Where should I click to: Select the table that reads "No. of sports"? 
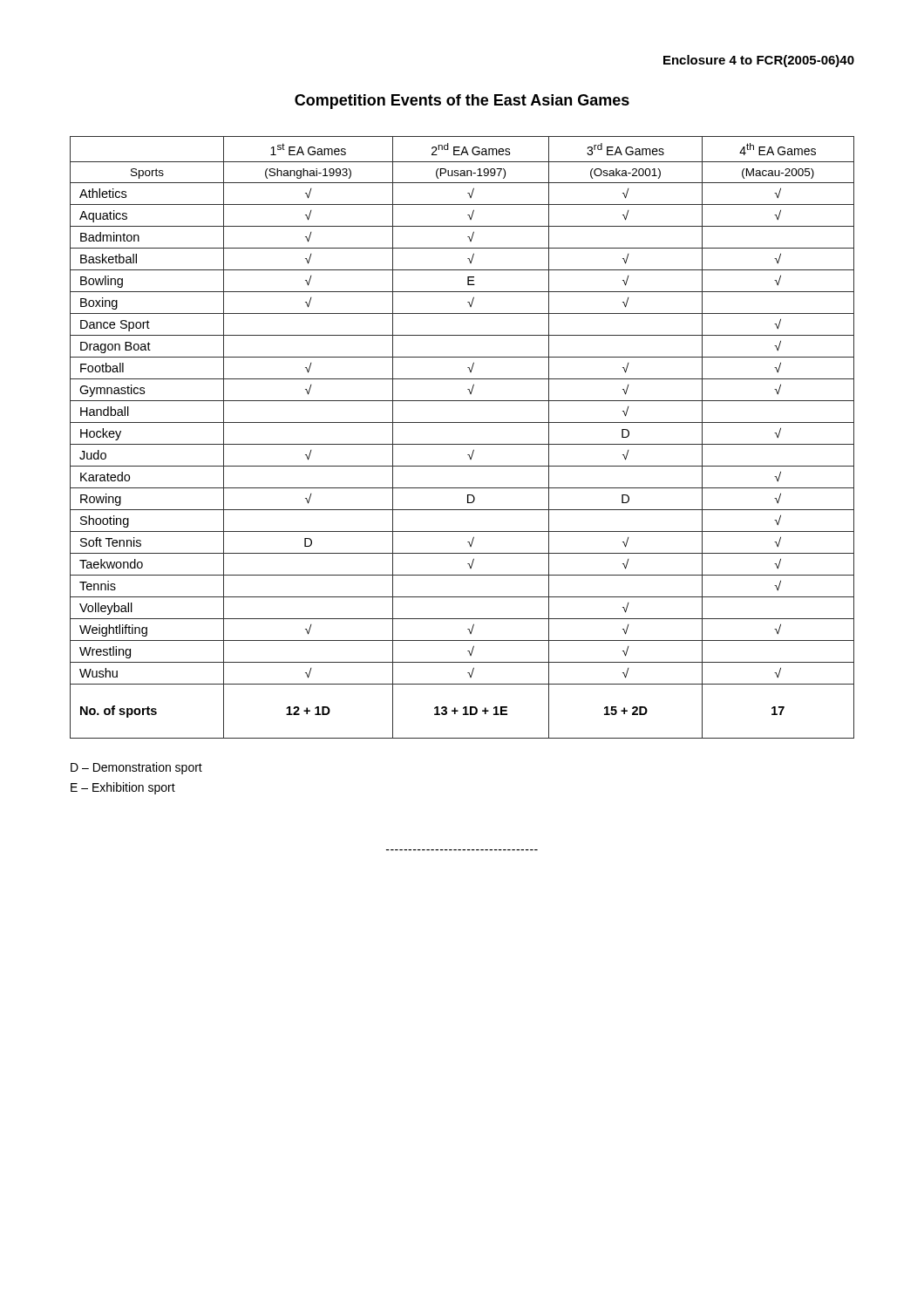coord(462,437)
